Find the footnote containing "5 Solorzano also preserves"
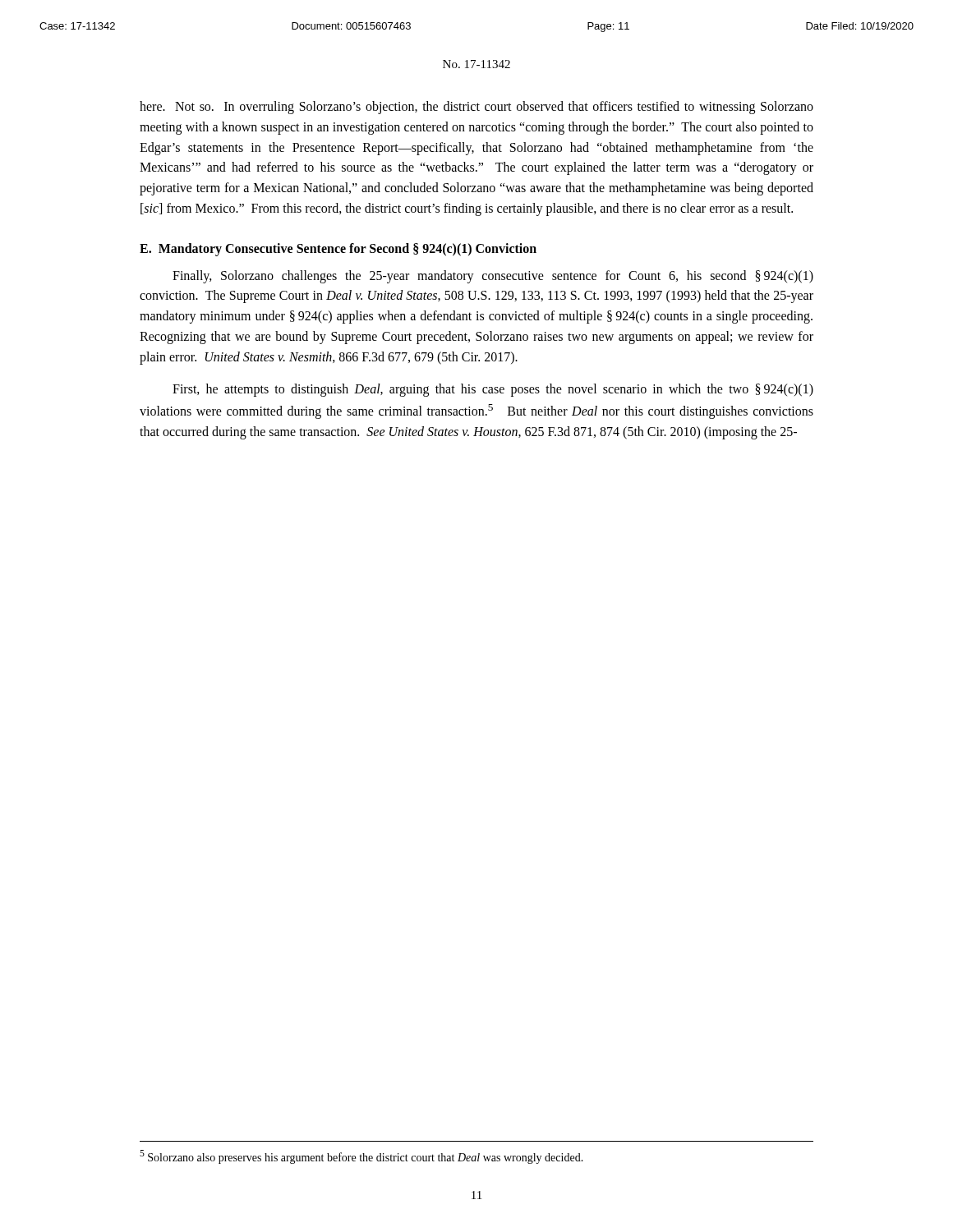This screenshot has width=953, height=1232. (x=362, y=1156)
